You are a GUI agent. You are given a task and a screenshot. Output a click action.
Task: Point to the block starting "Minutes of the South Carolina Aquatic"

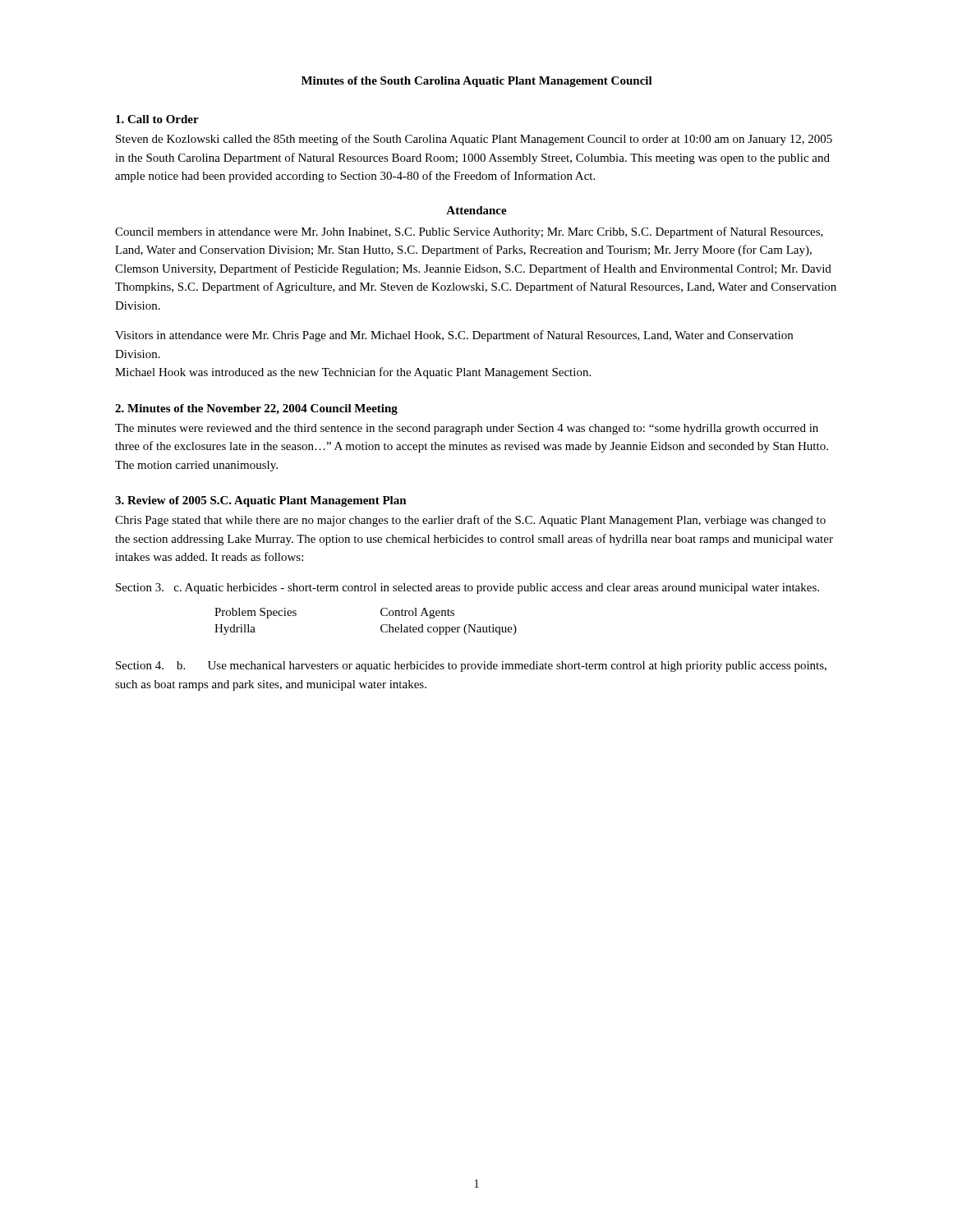(476, 81)
